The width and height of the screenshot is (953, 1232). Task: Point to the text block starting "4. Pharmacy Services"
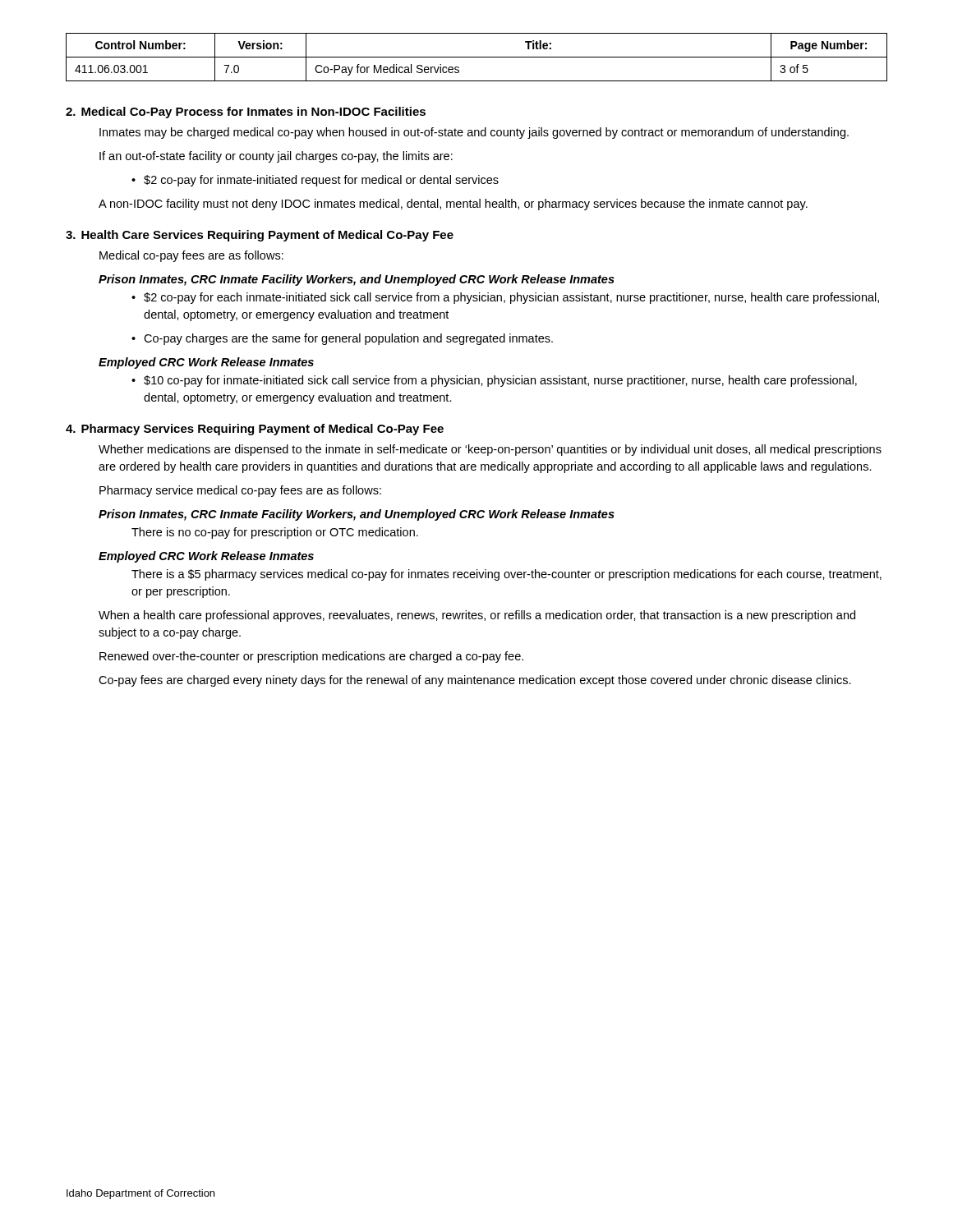point(255,428)
